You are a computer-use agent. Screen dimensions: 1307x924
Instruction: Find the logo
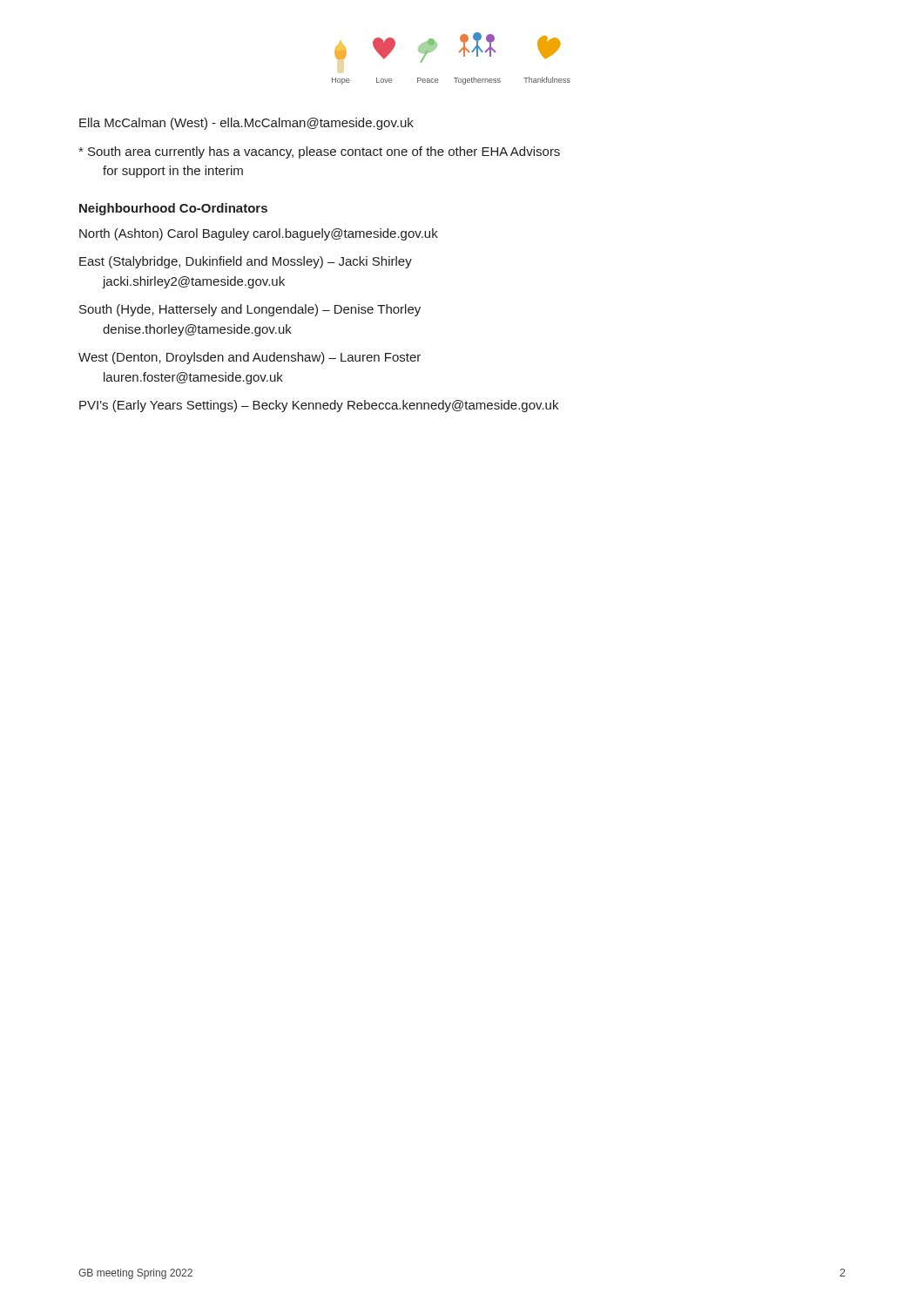point(462,59)
